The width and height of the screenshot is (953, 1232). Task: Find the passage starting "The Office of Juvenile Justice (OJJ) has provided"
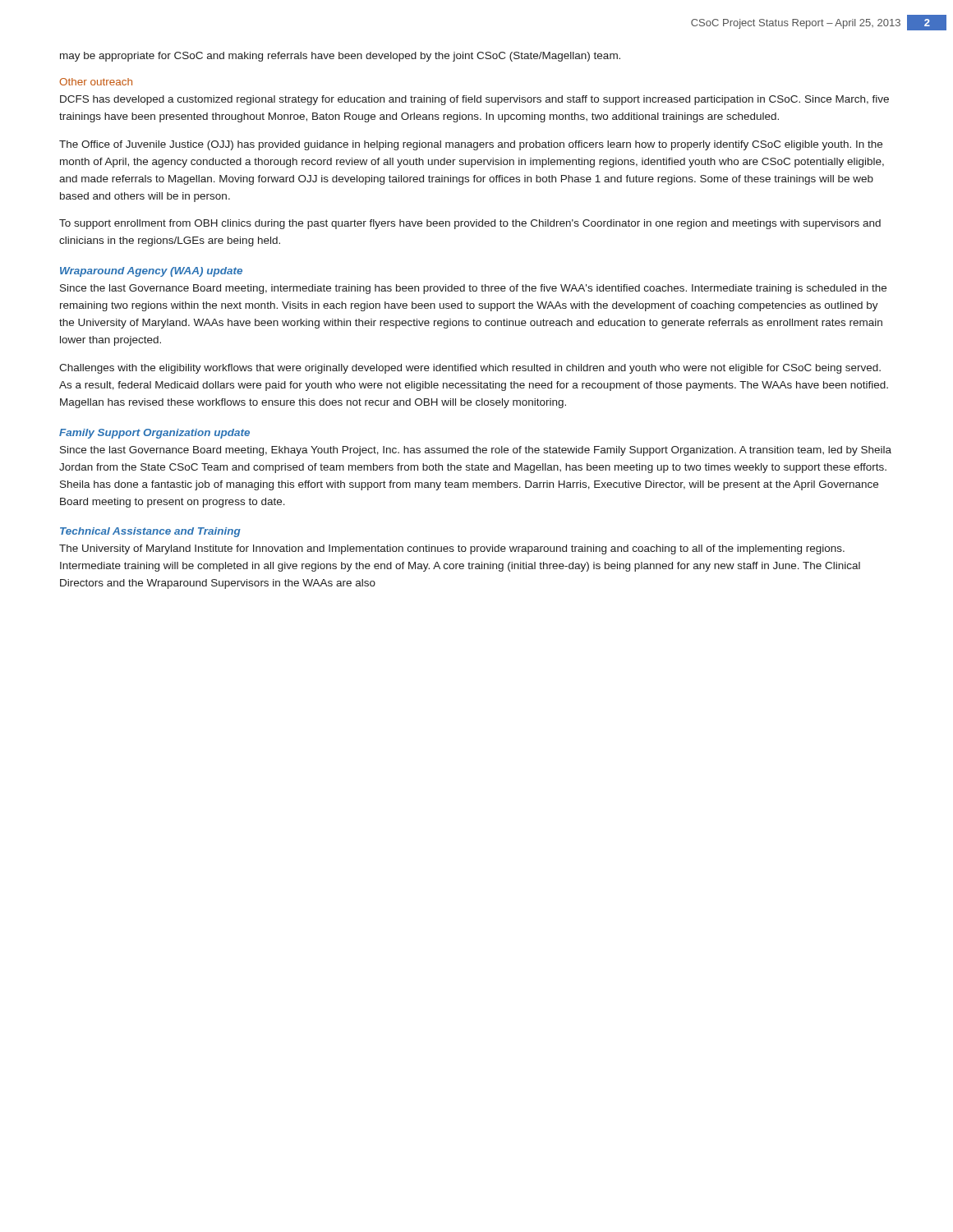472,170
